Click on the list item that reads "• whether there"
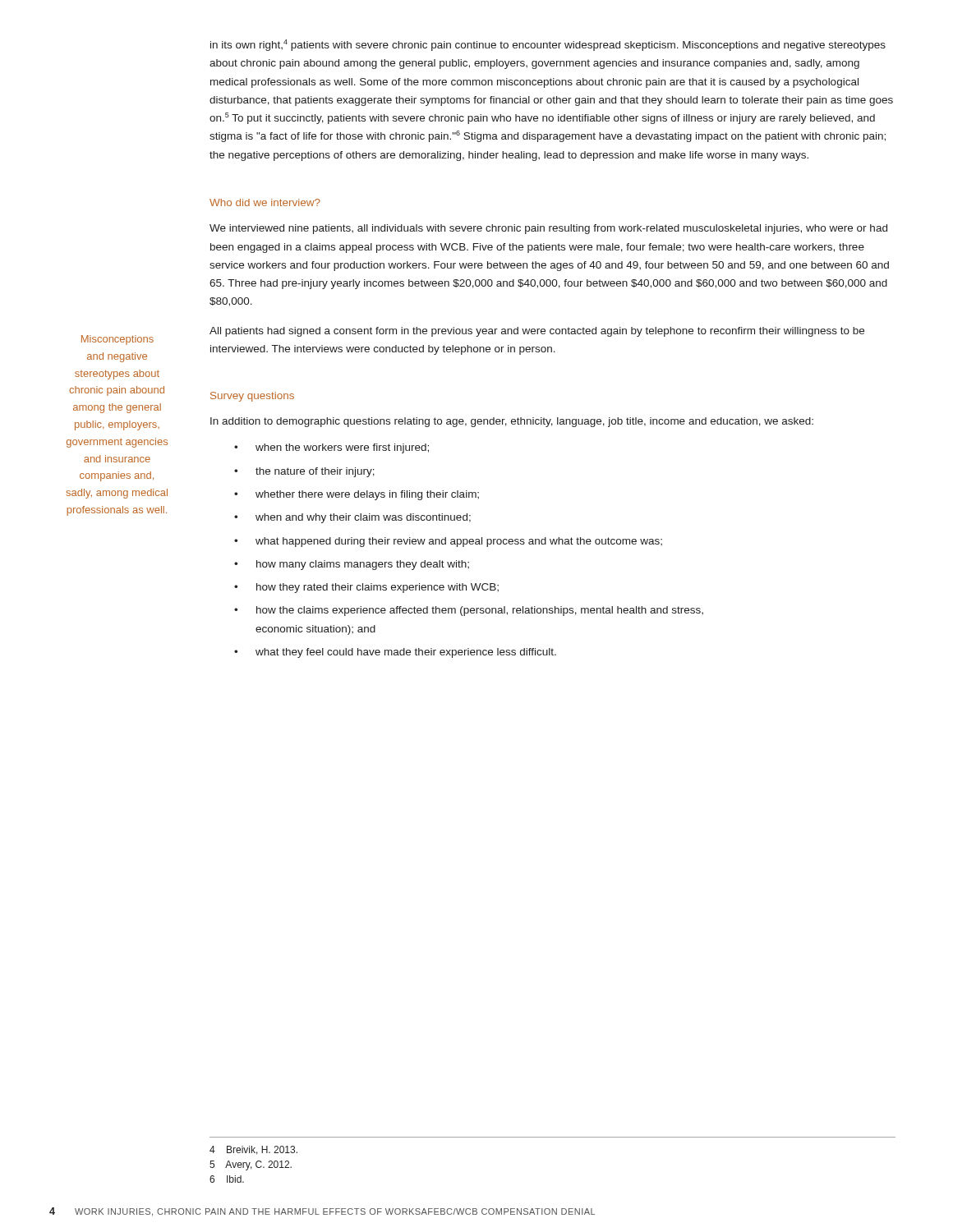This screenshot has width=953, height=1232. (357, 495)
